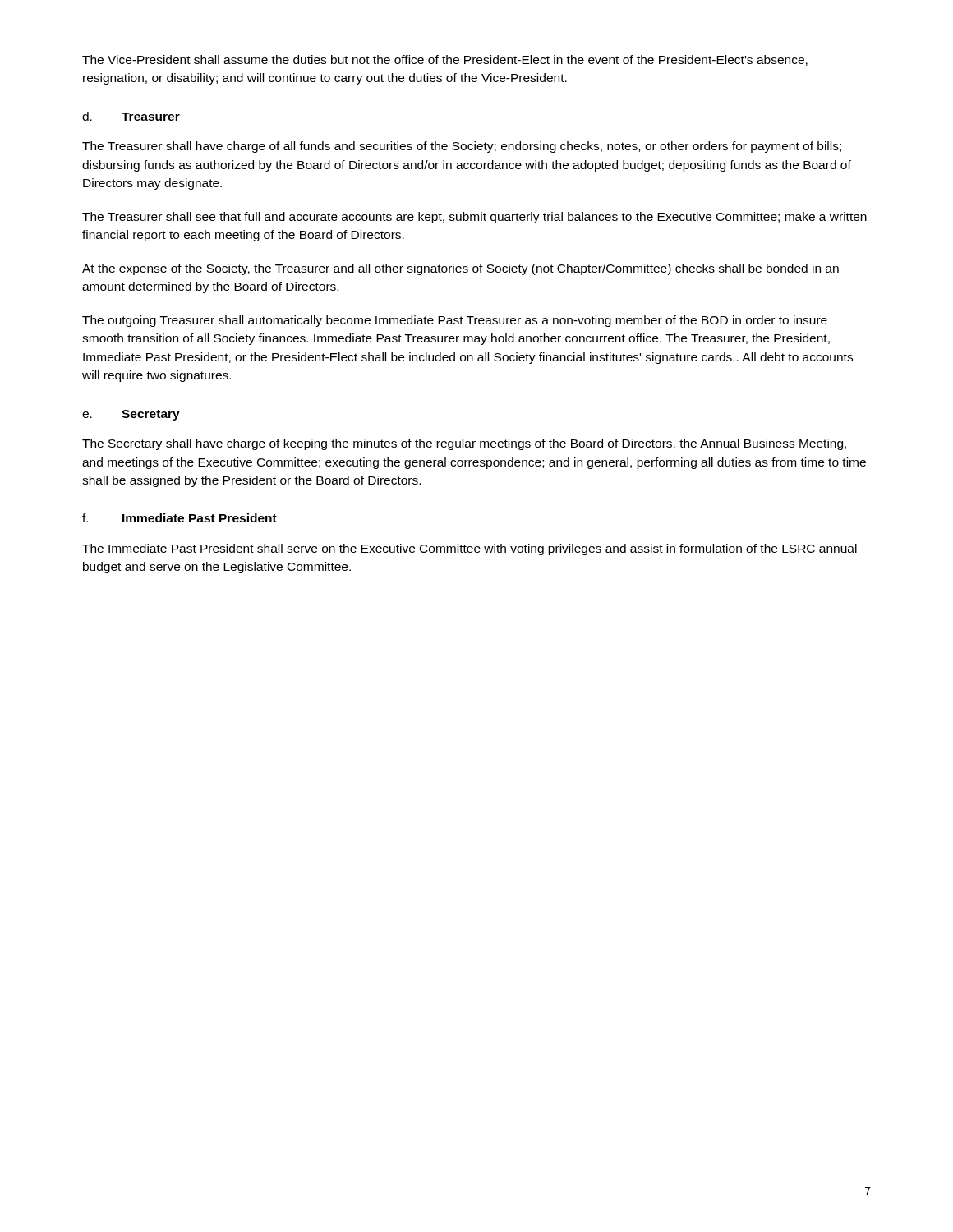Locate the text block containing "The Treasurer shall have charge"
953x1232 pixels.
click(467, 165)
